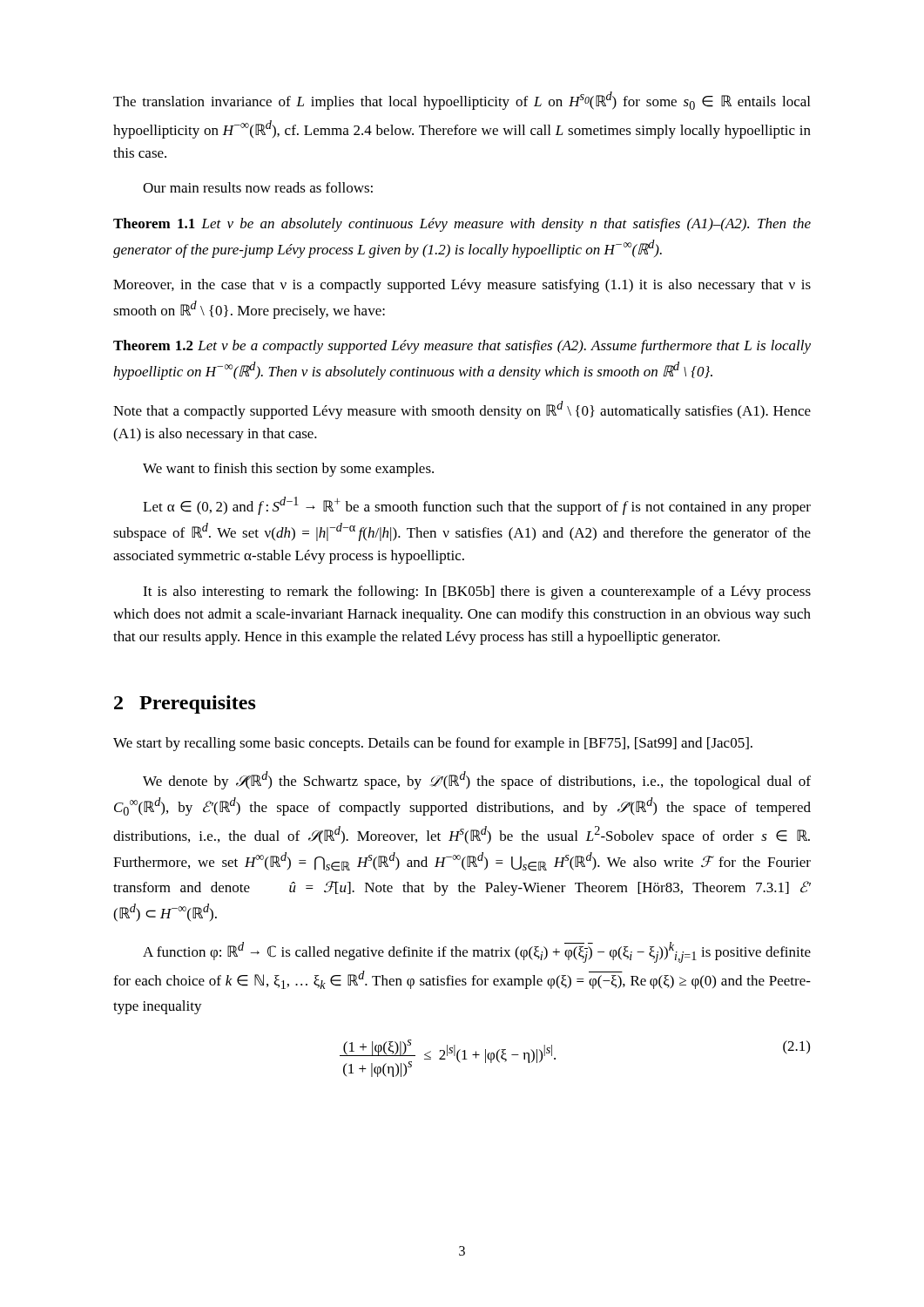This screenshot has height=1307, width=924.
Task: Select the section header that reads "2 Prerequisites"
Action: coord(185,702)
